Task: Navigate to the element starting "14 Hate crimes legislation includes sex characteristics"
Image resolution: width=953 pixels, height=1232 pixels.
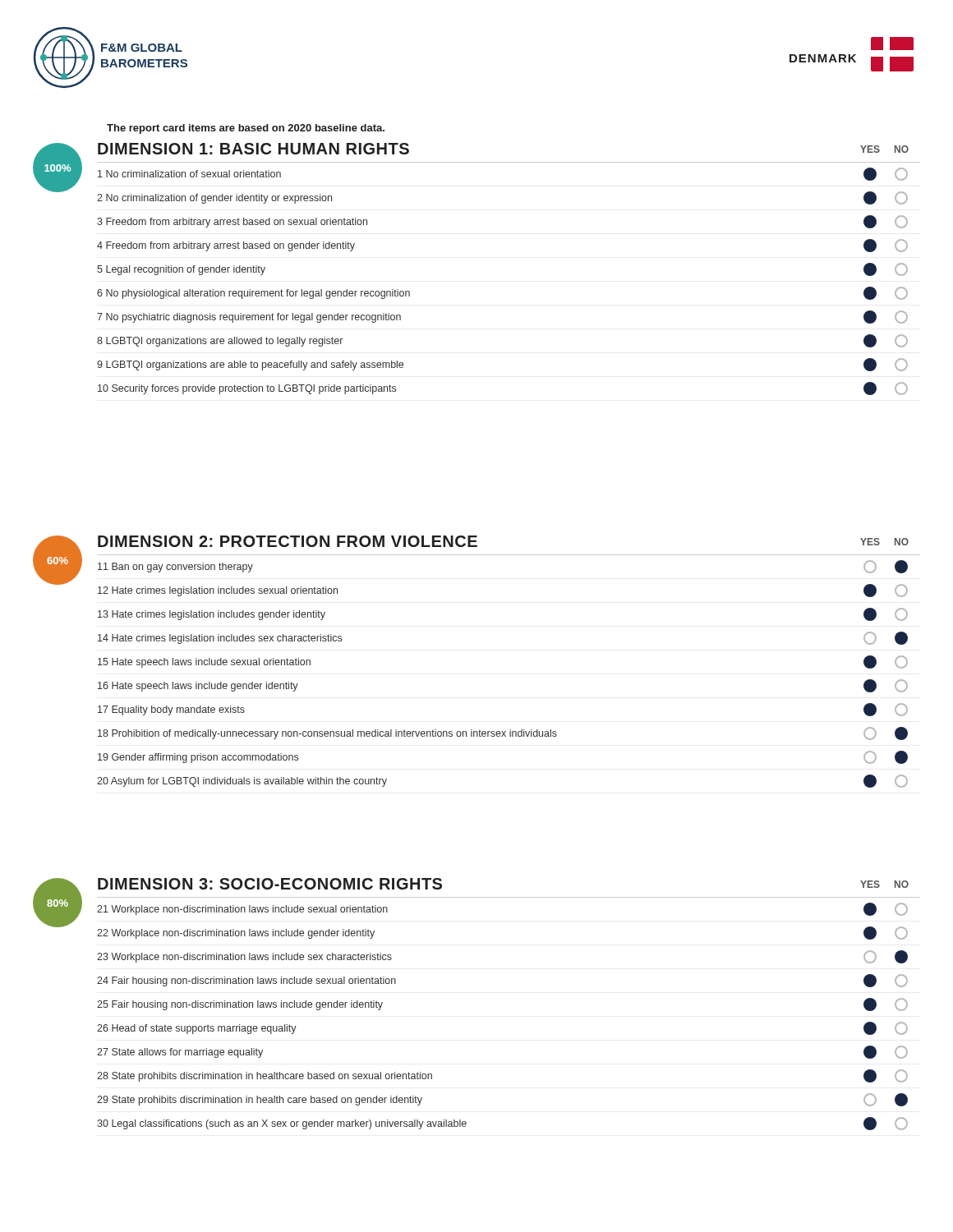Action: point(218,638)
